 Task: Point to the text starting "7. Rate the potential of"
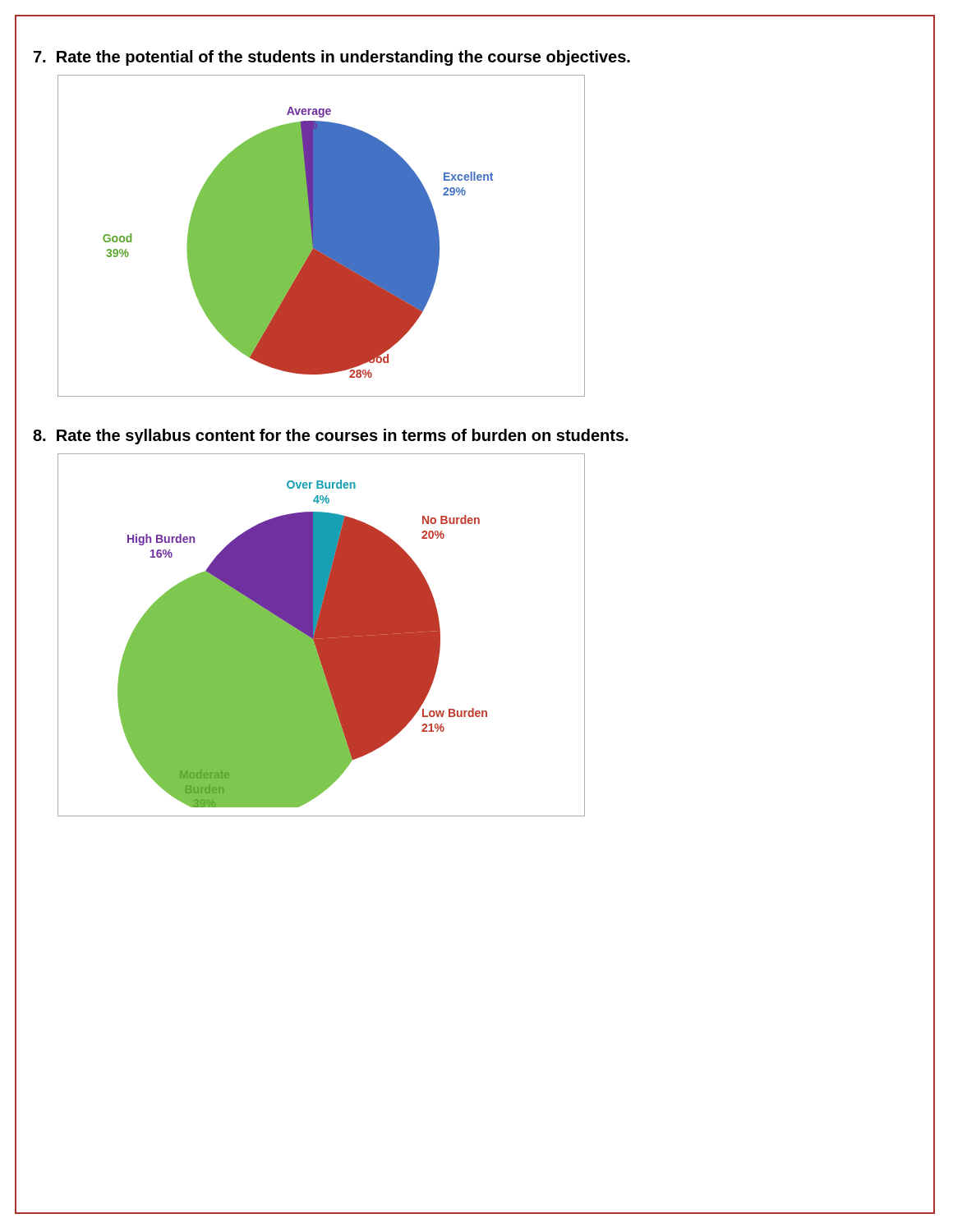tap(332, 57)
